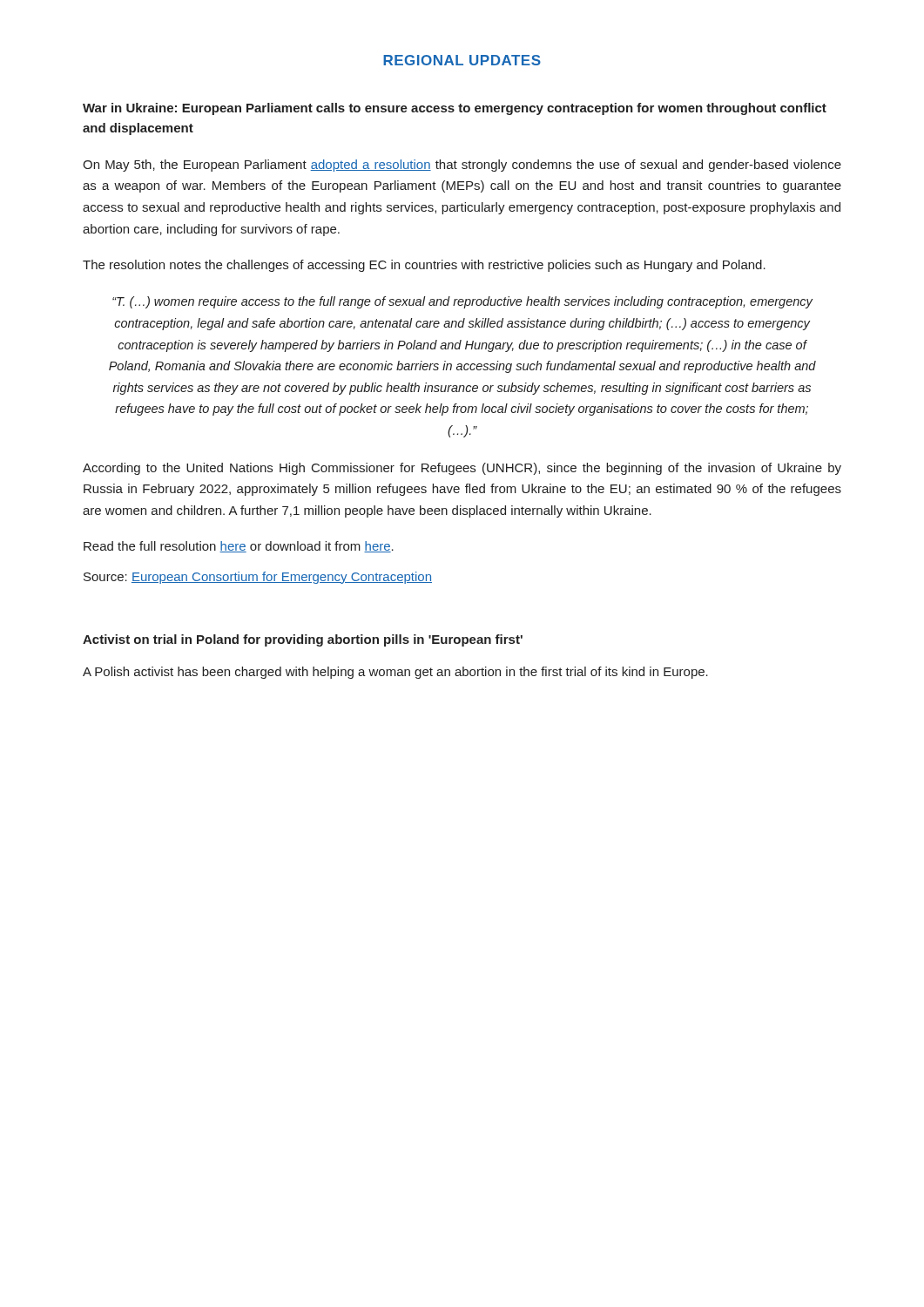Where is the passage that starts "Read the full resolution here or"?
The image size is (924, 1307).
coord(238,546)
